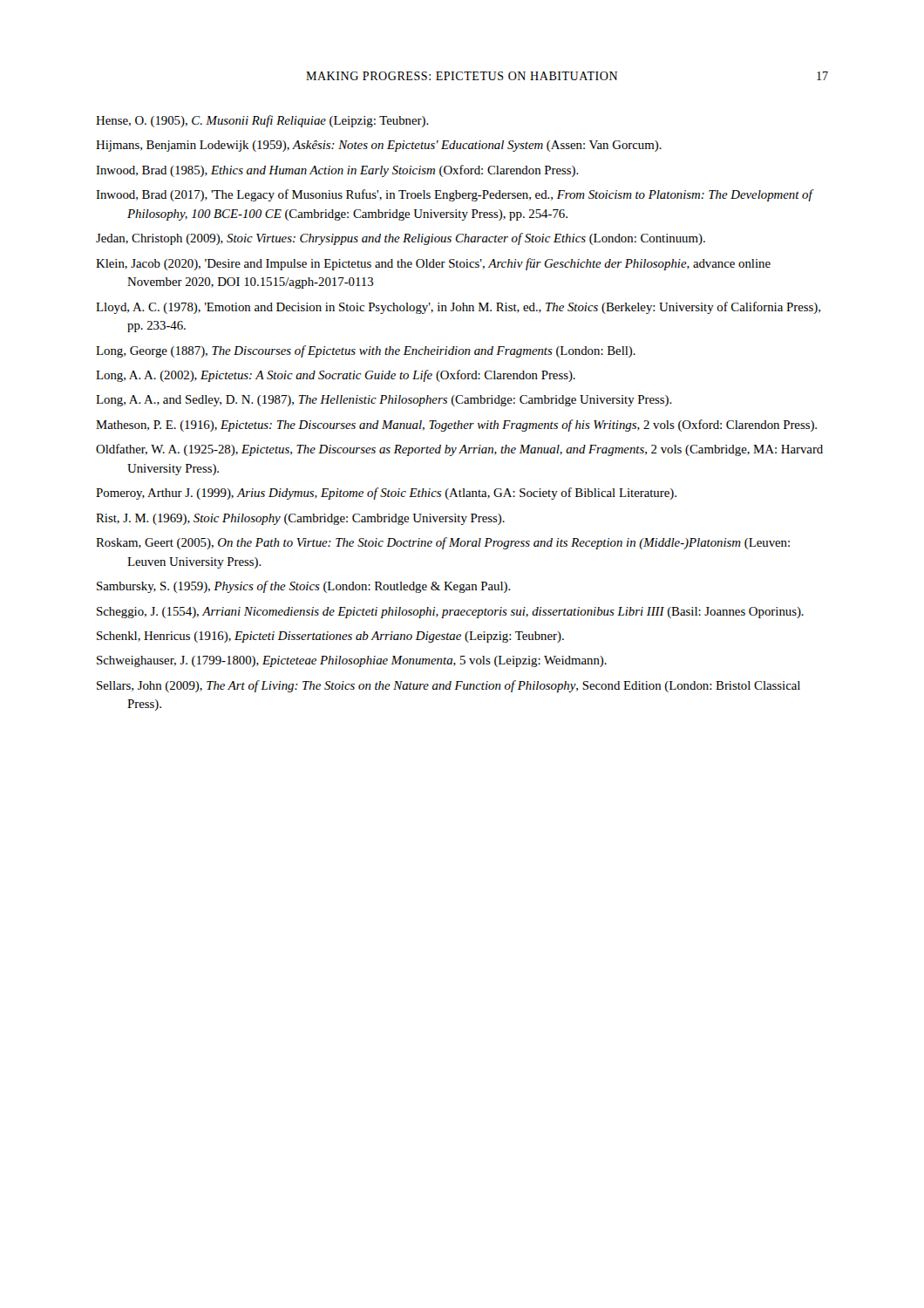Point to the text block starting "Hense, O. (1905), C. Musonii Rufi"
Viewport: 924px width, 1308px height.
pos(262,120)
